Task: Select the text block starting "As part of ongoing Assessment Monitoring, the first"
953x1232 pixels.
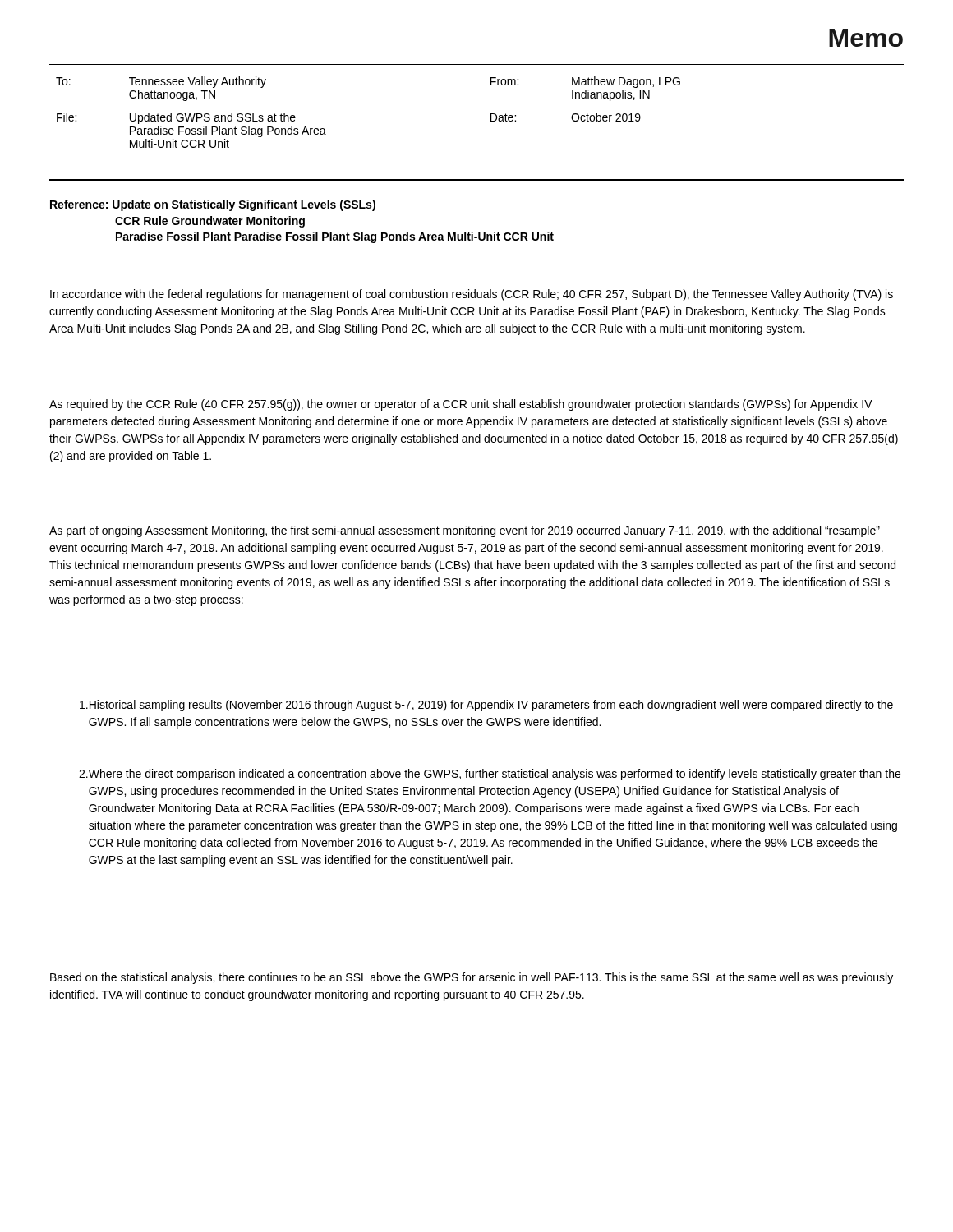Action: click(x=476, y=565)
